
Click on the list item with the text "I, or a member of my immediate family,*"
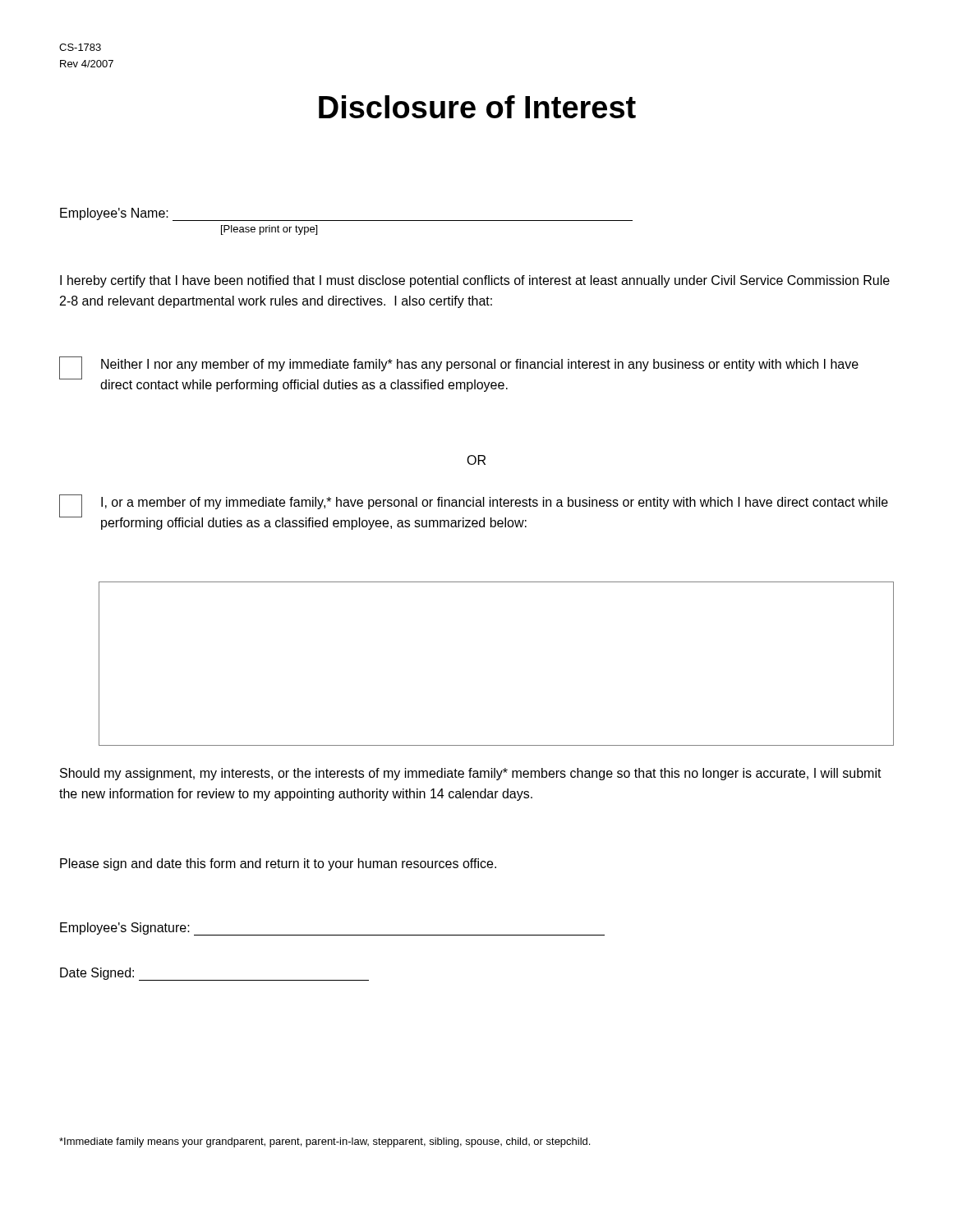[476, 513]
